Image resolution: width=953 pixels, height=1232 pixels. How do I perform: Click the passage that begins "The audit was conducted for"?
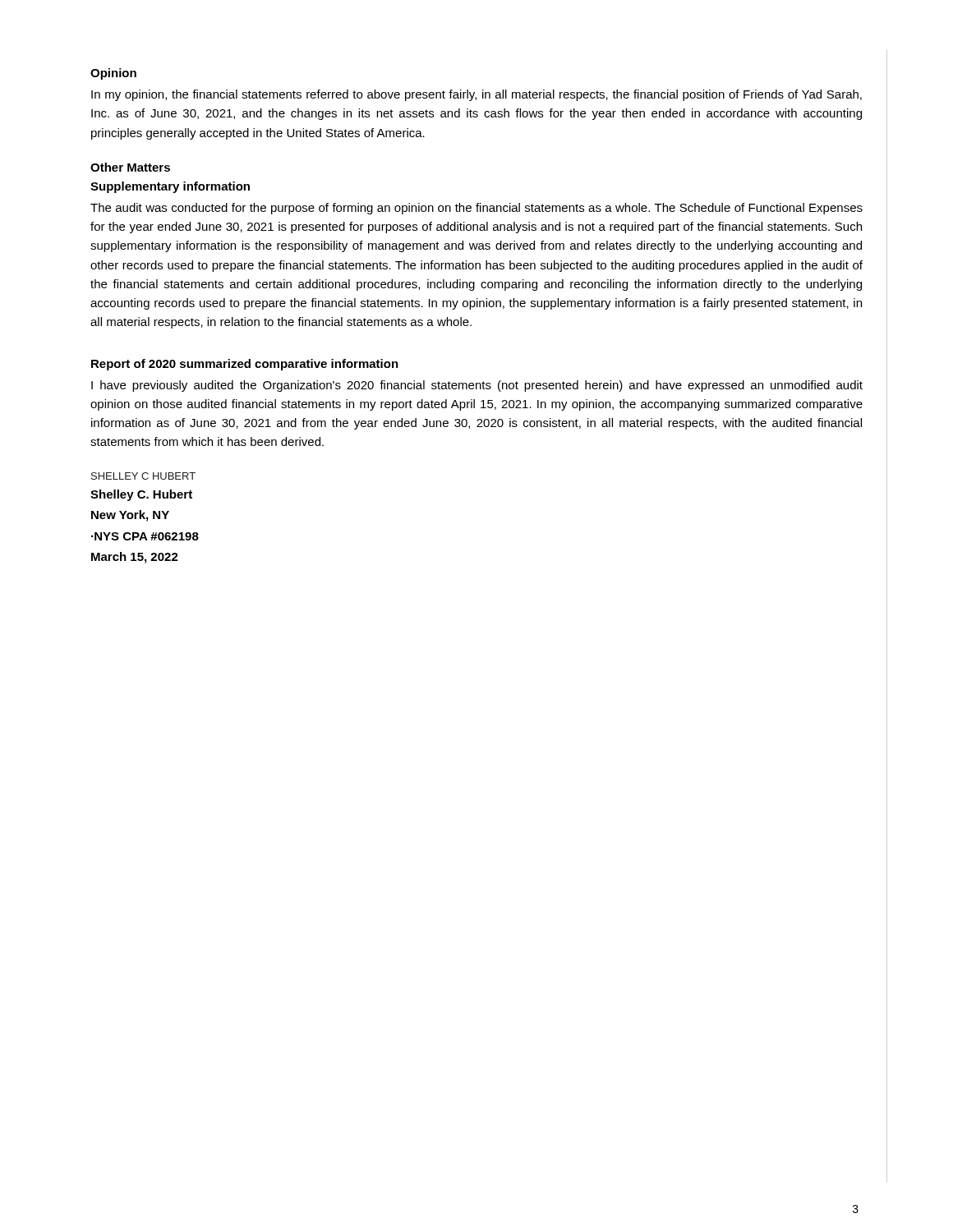point(476,264)
